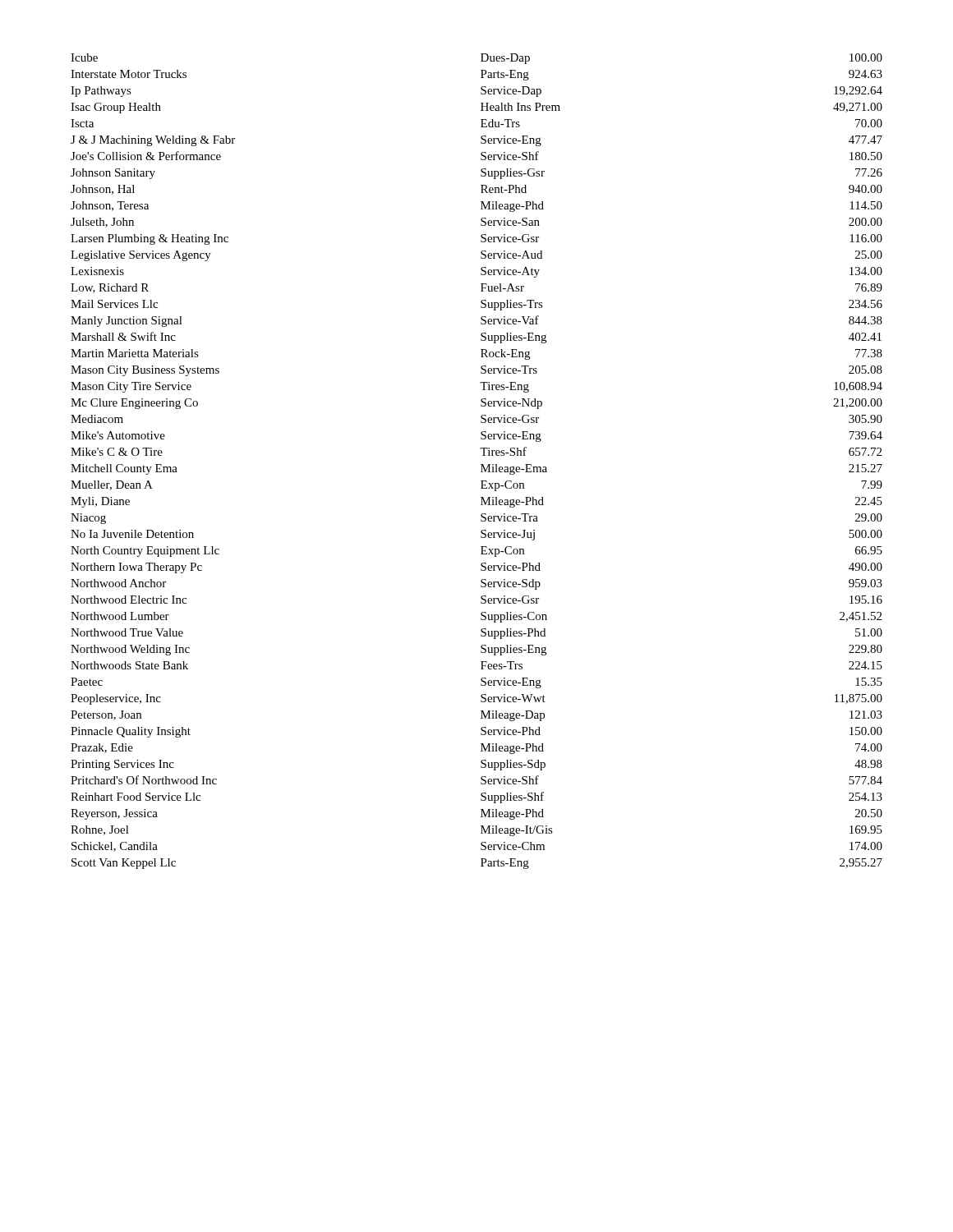The width and height of the screenshot is (953, 1232).
Task: Click a table
Action: coord(476,460)
